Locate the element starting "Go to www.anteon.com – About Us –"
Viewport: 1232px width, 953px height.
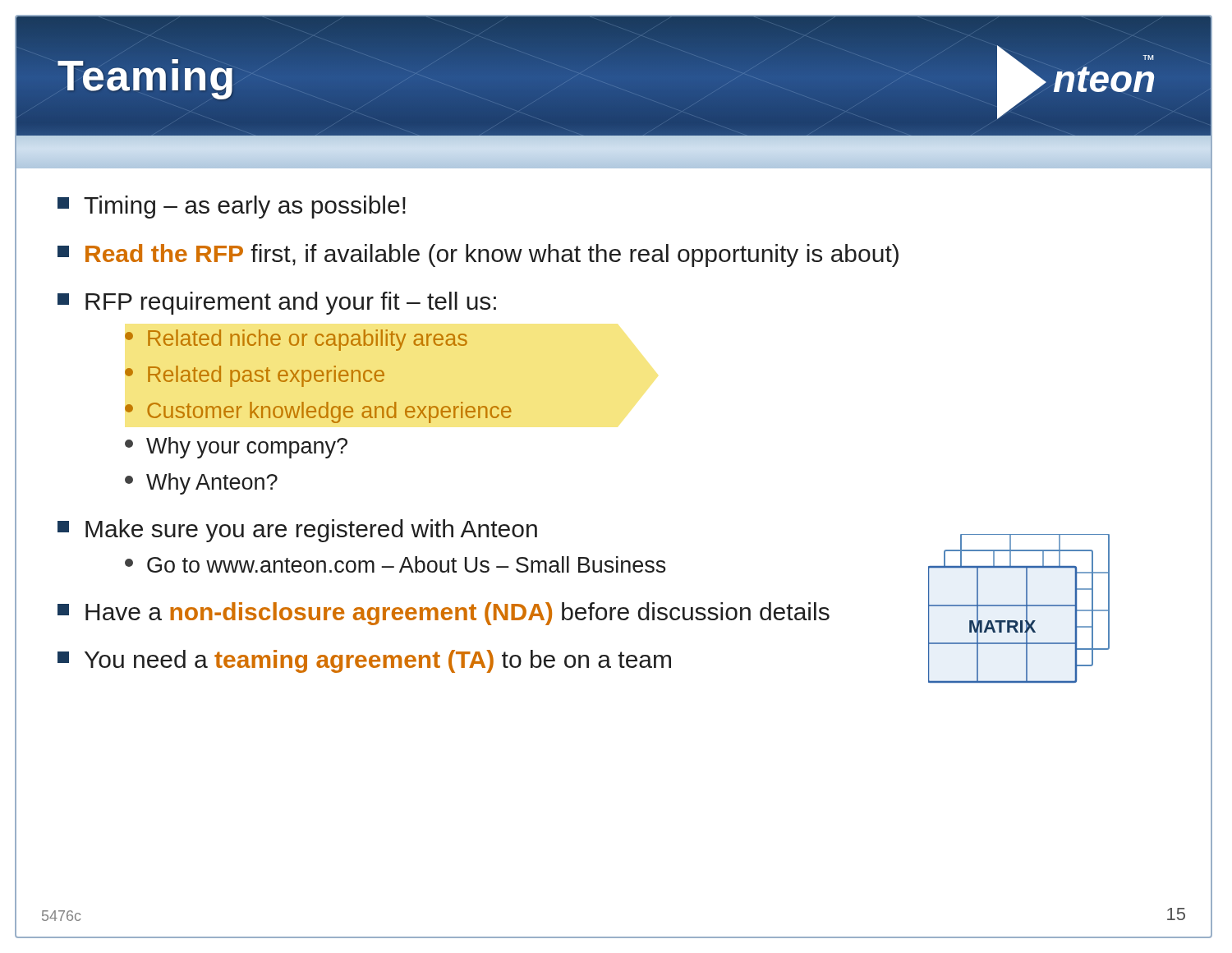(x=396, y=566)
